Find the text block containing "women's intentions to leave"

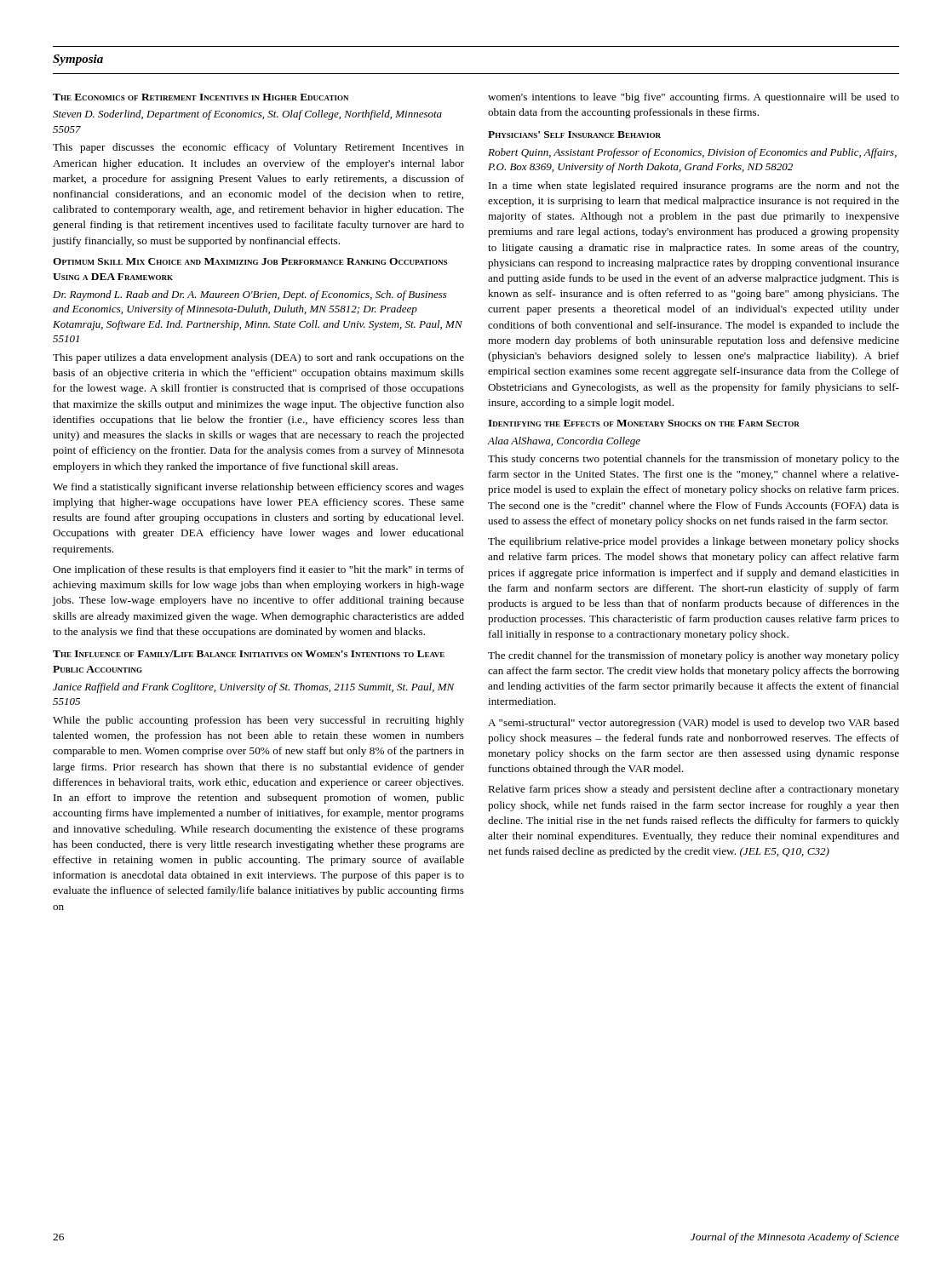[694, 104]
